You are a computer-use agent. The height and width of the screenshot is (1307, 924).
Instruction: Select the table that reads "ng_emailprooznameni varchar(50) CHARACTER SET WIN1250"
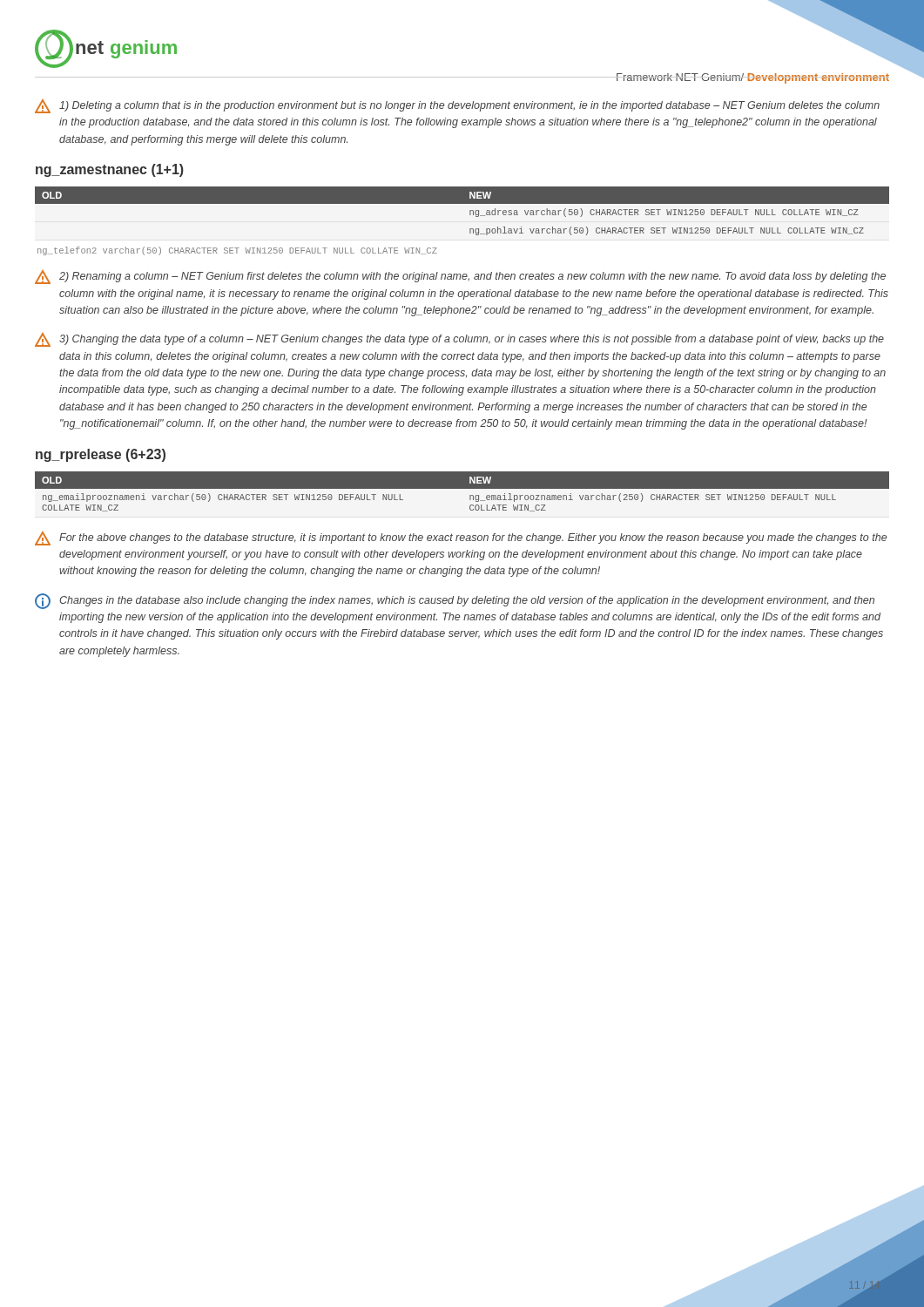462,494
